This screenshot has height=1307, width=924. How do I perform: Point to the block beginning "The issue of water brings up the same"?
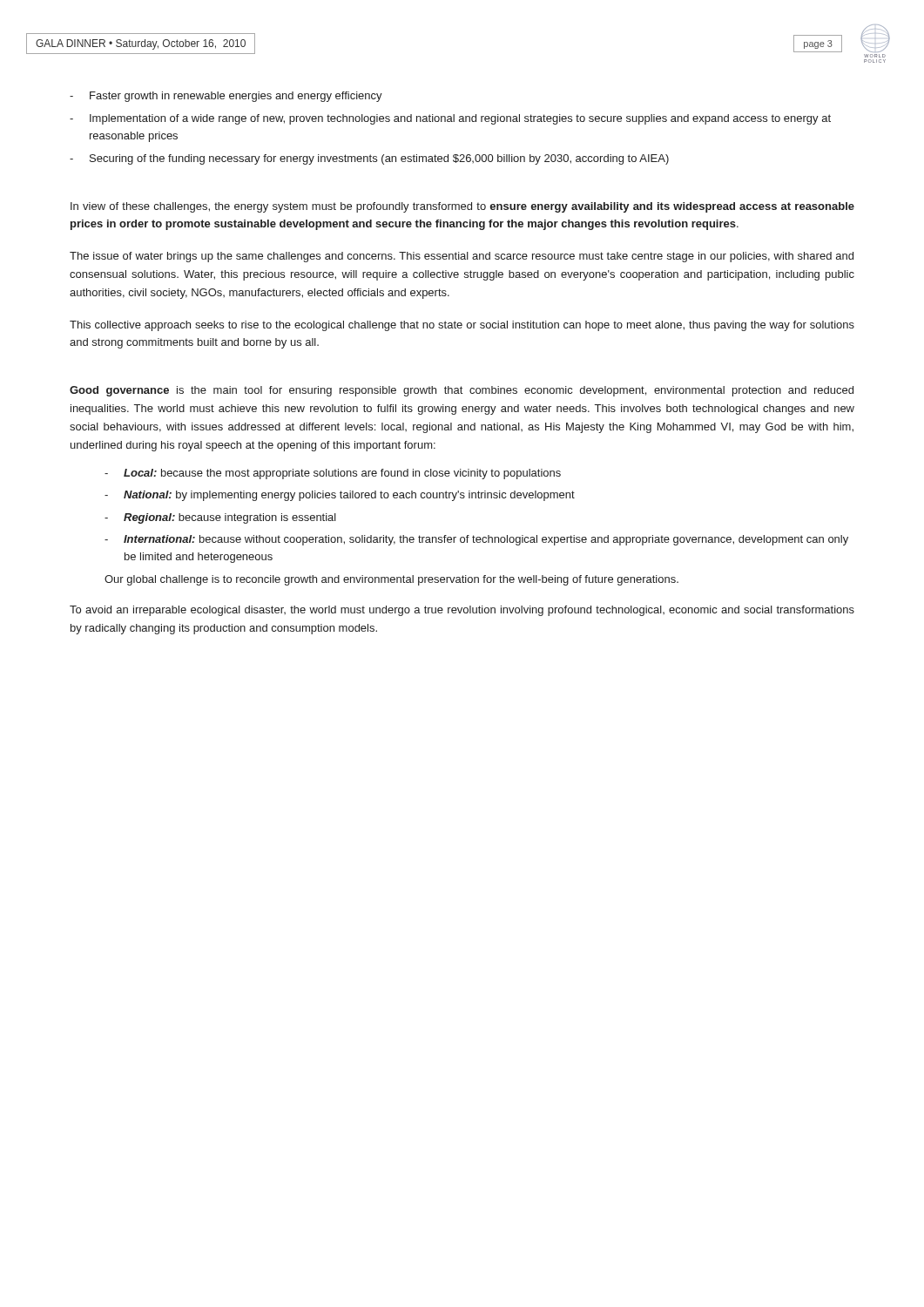(x=462, y=274)
